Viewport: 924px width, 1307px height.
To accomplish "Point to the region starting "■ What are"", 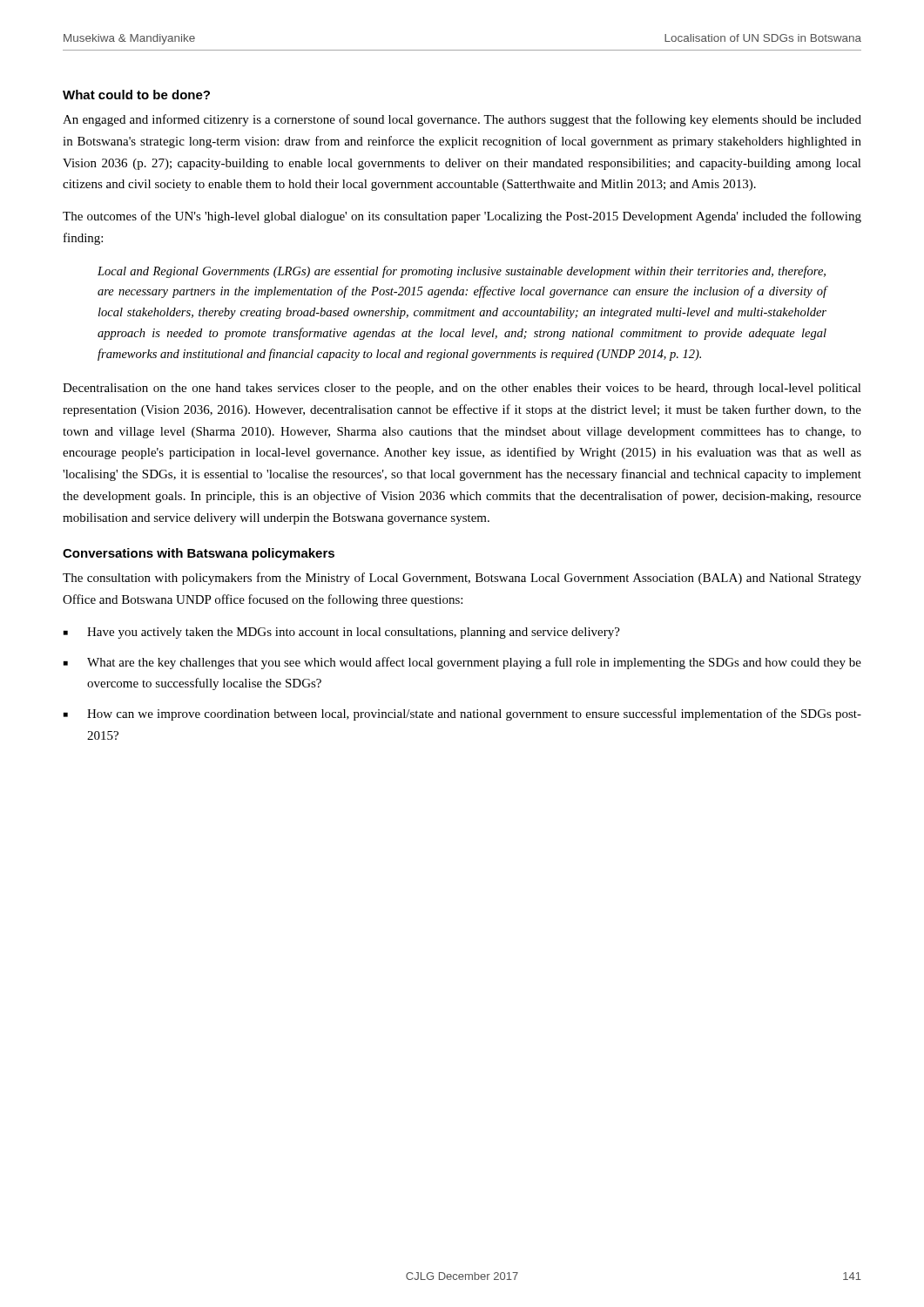I will click(x=462, y=673).
